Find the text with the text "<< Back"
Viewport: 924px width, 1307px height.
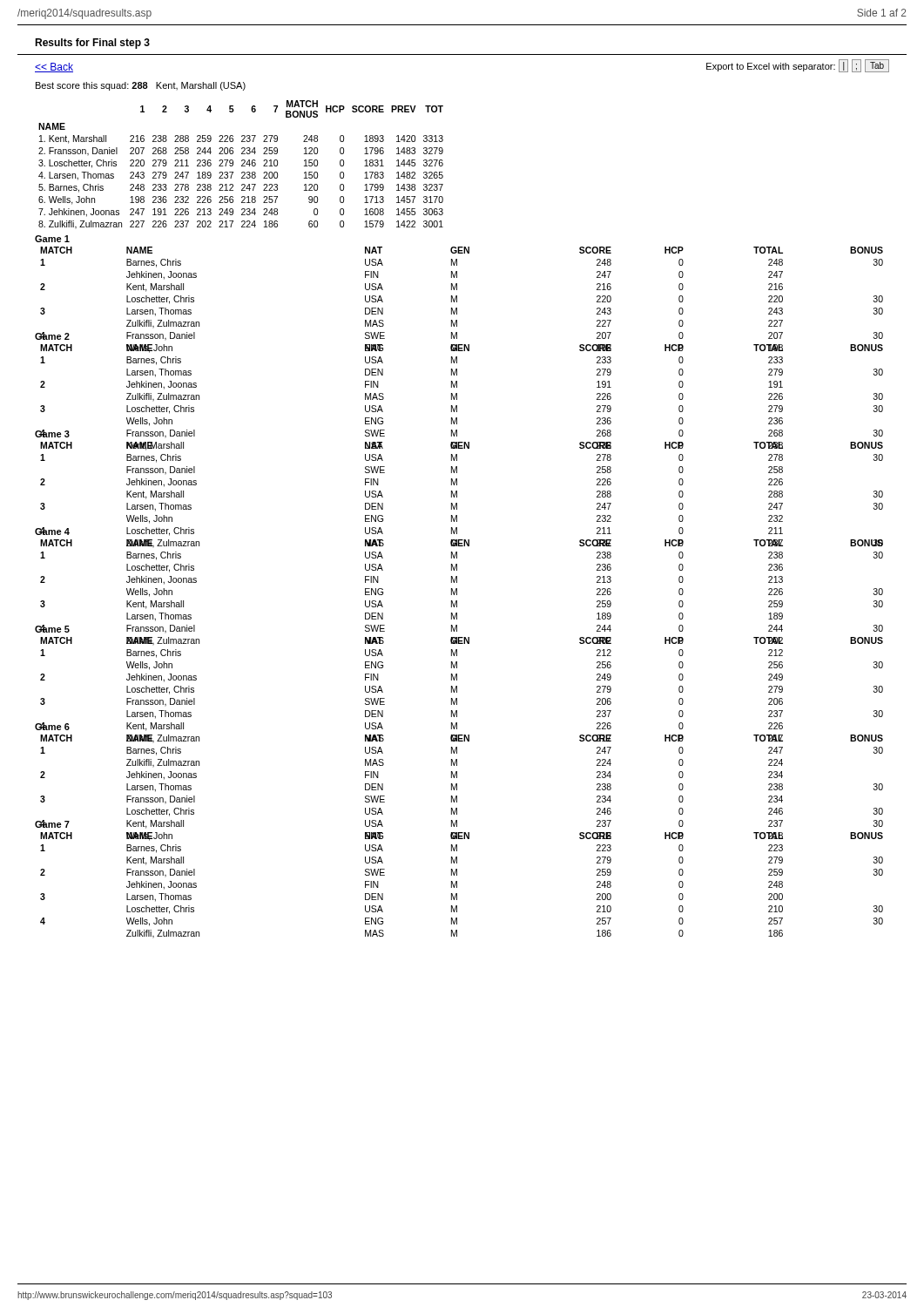(x=54, y=67)
